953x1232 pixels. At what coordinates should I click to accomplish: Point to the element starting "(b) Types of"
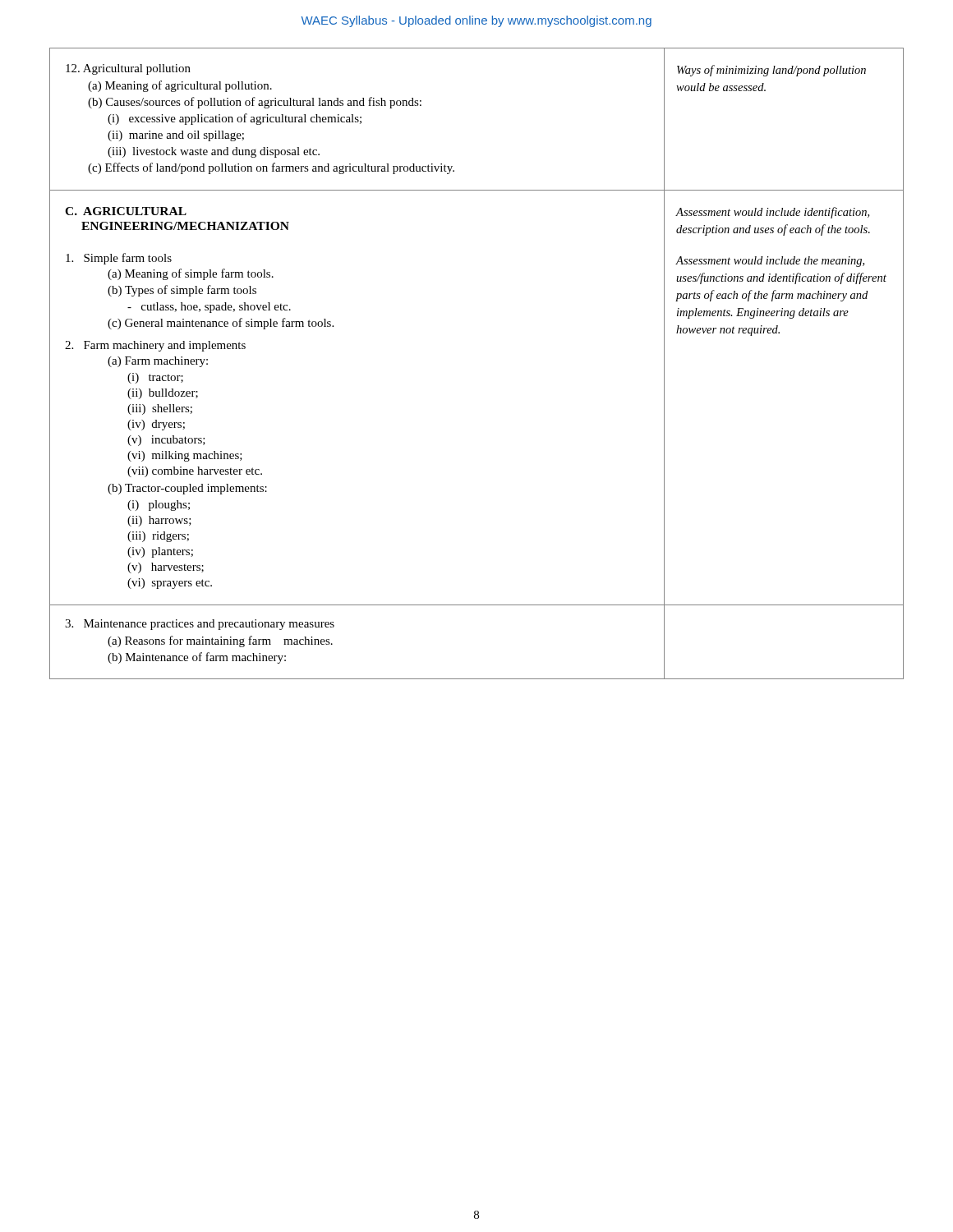coord(182,291)
